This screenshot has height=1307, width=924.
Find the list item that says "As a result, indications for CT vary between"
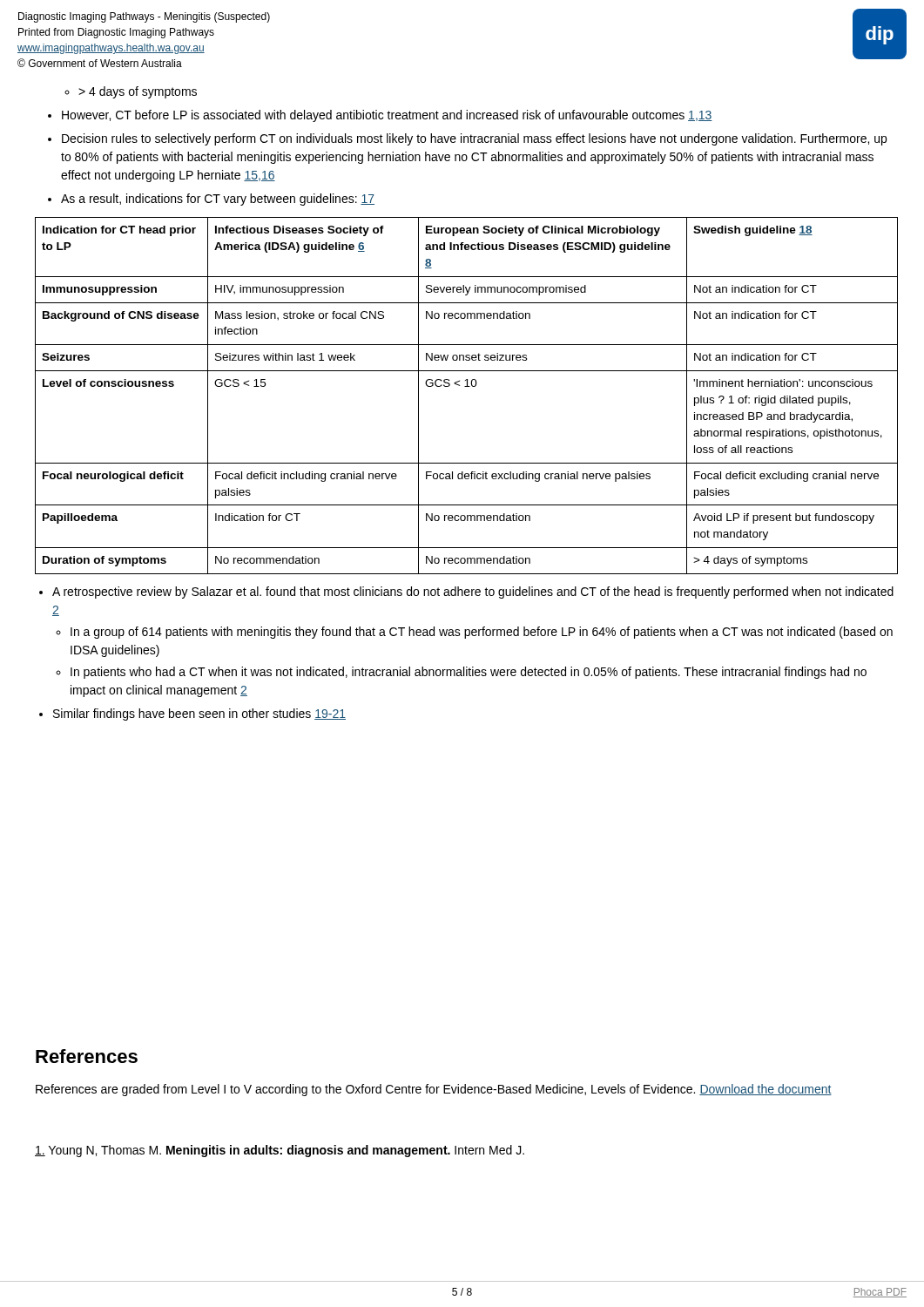coord(218,199)
